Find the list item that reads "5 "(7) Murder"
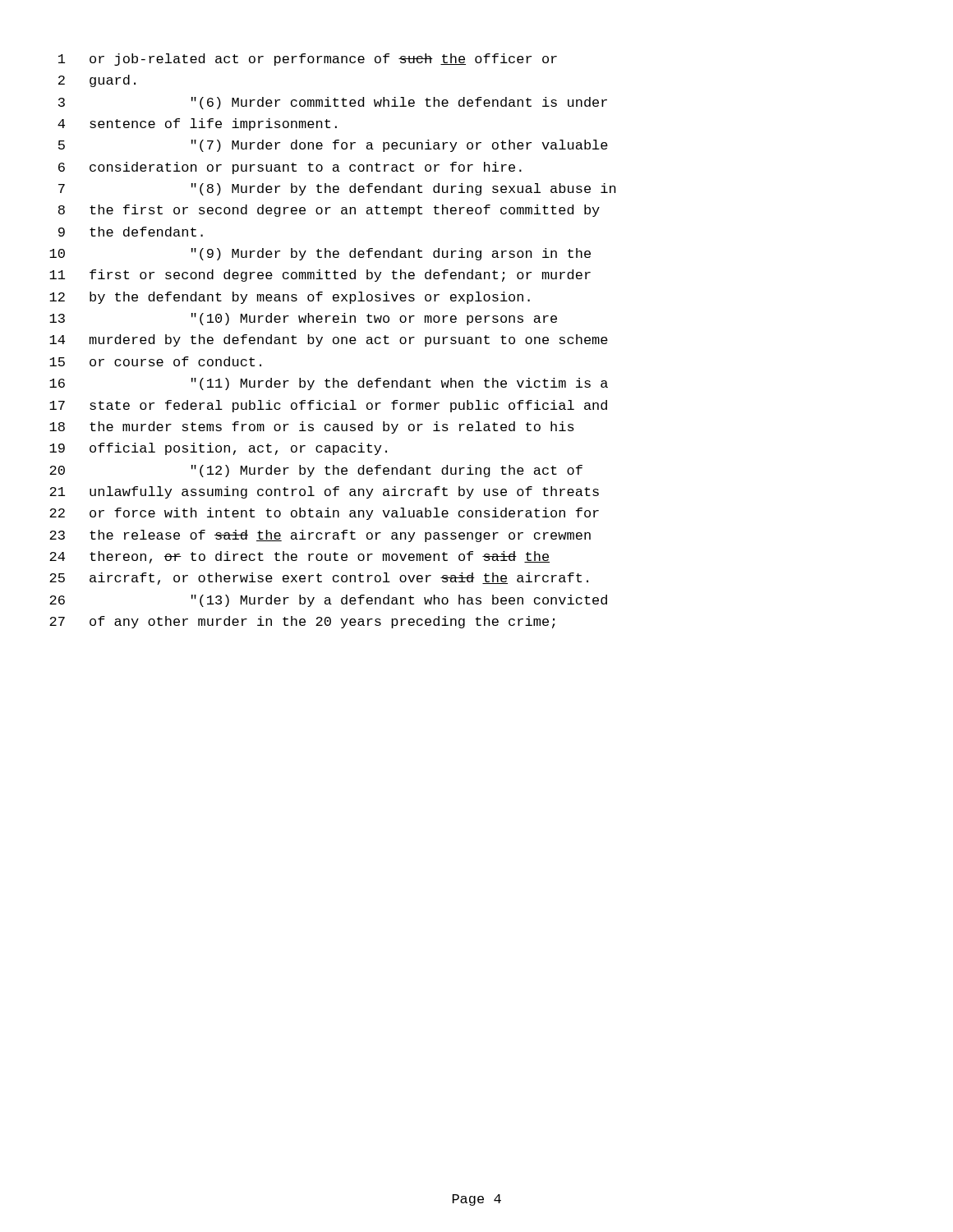953x1232 pixels. click(x=476, y=147)
